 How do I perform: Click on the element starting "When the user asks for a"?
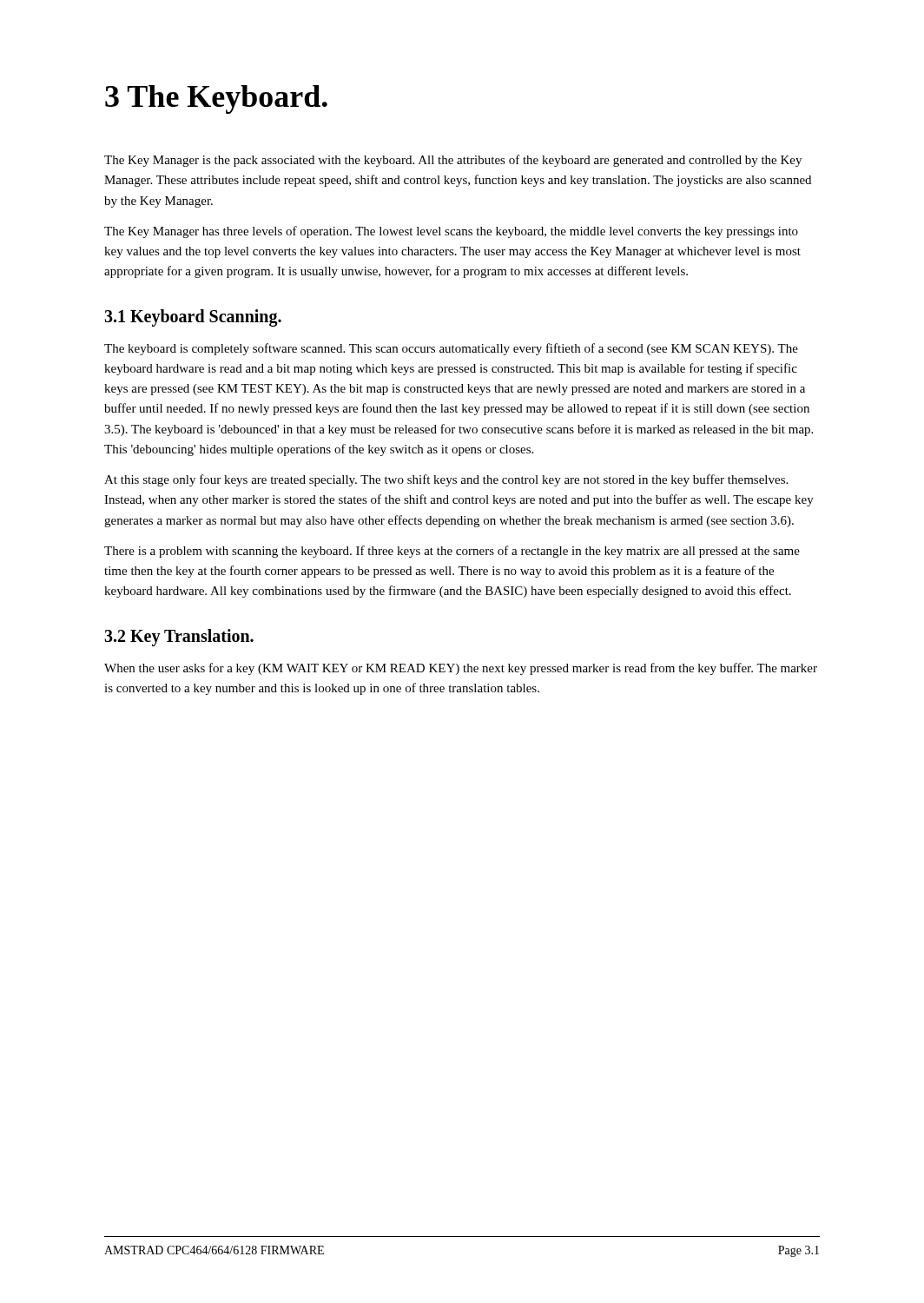tap(461, 678)
